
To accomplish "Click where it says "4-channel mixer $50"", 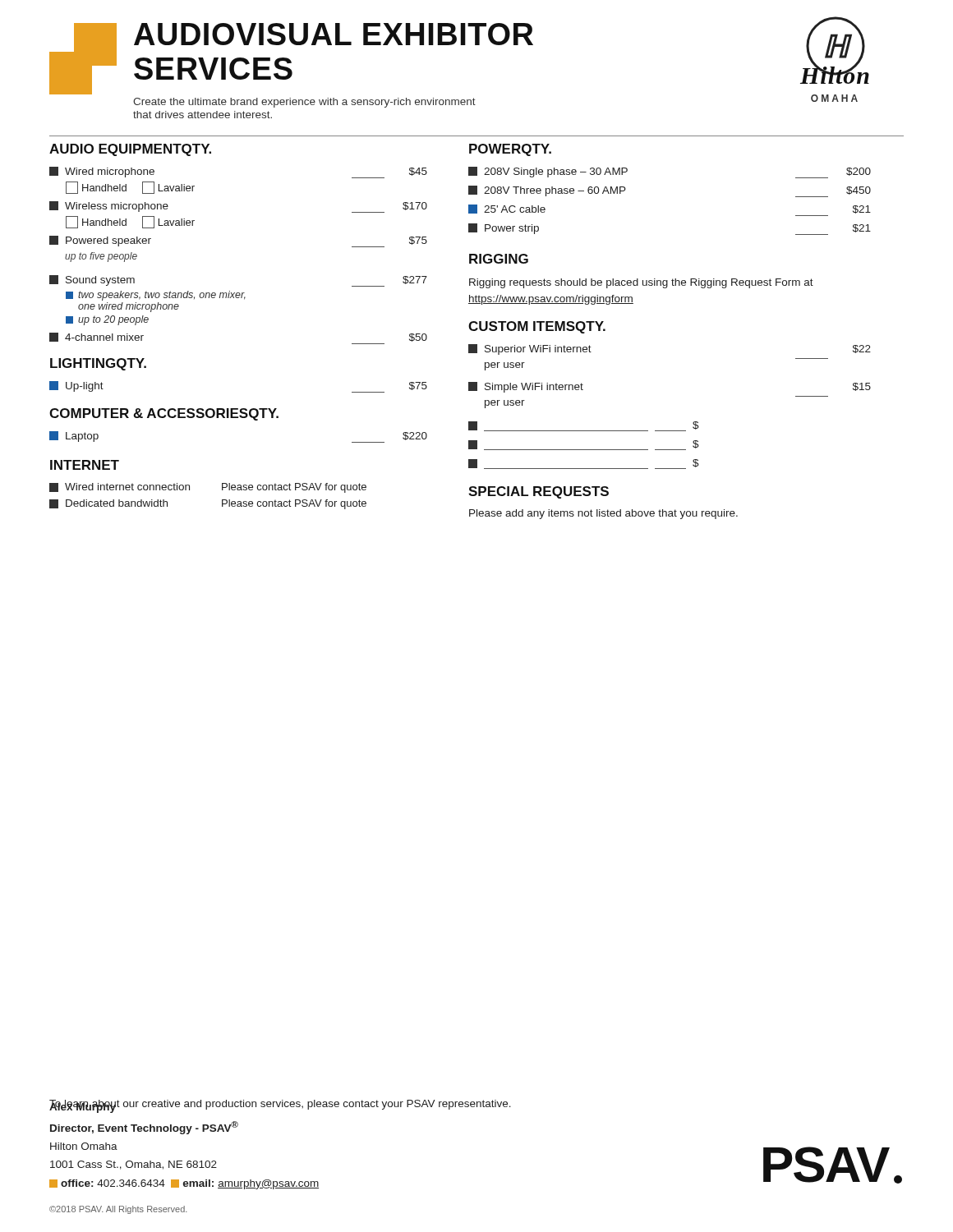I will (93, 337).
